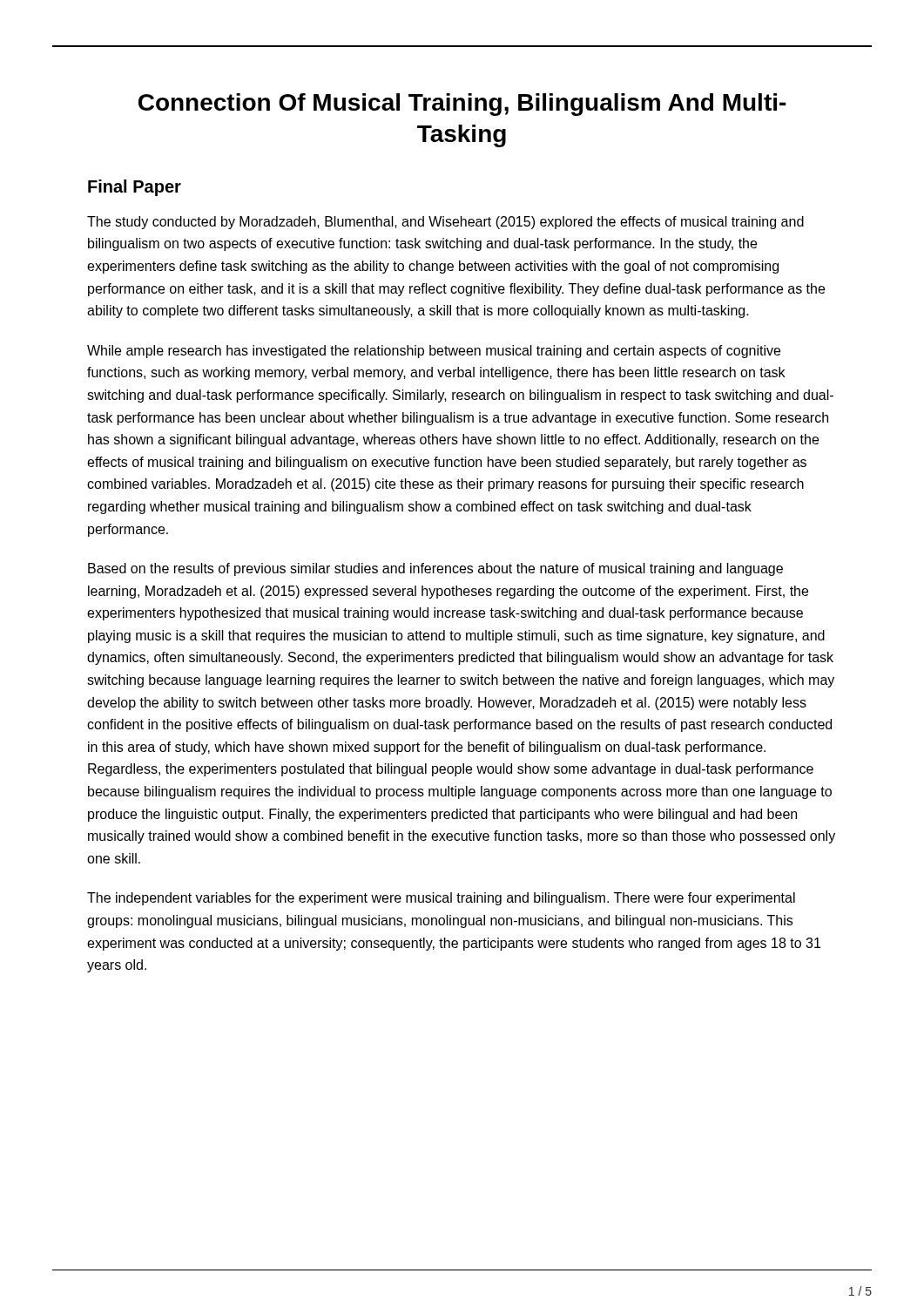Navigate to the text block starting "The study conducted by Moradzadeh, Blumenthal, and"

tap(456, 266)
